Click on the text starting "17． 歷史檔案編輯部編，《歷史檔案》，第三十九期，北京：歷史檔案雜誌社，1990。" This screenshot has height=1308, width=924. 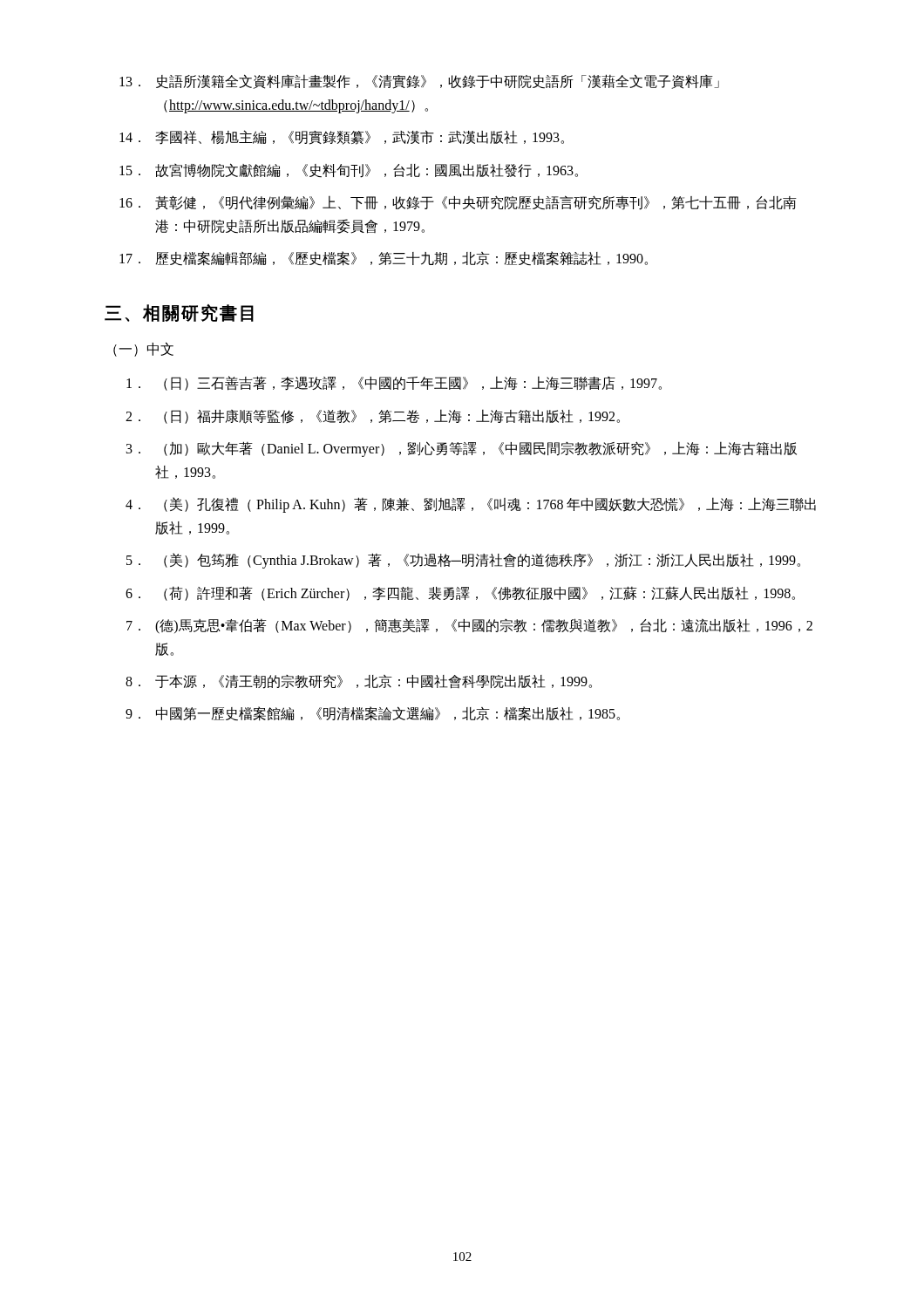coord(462,259)
